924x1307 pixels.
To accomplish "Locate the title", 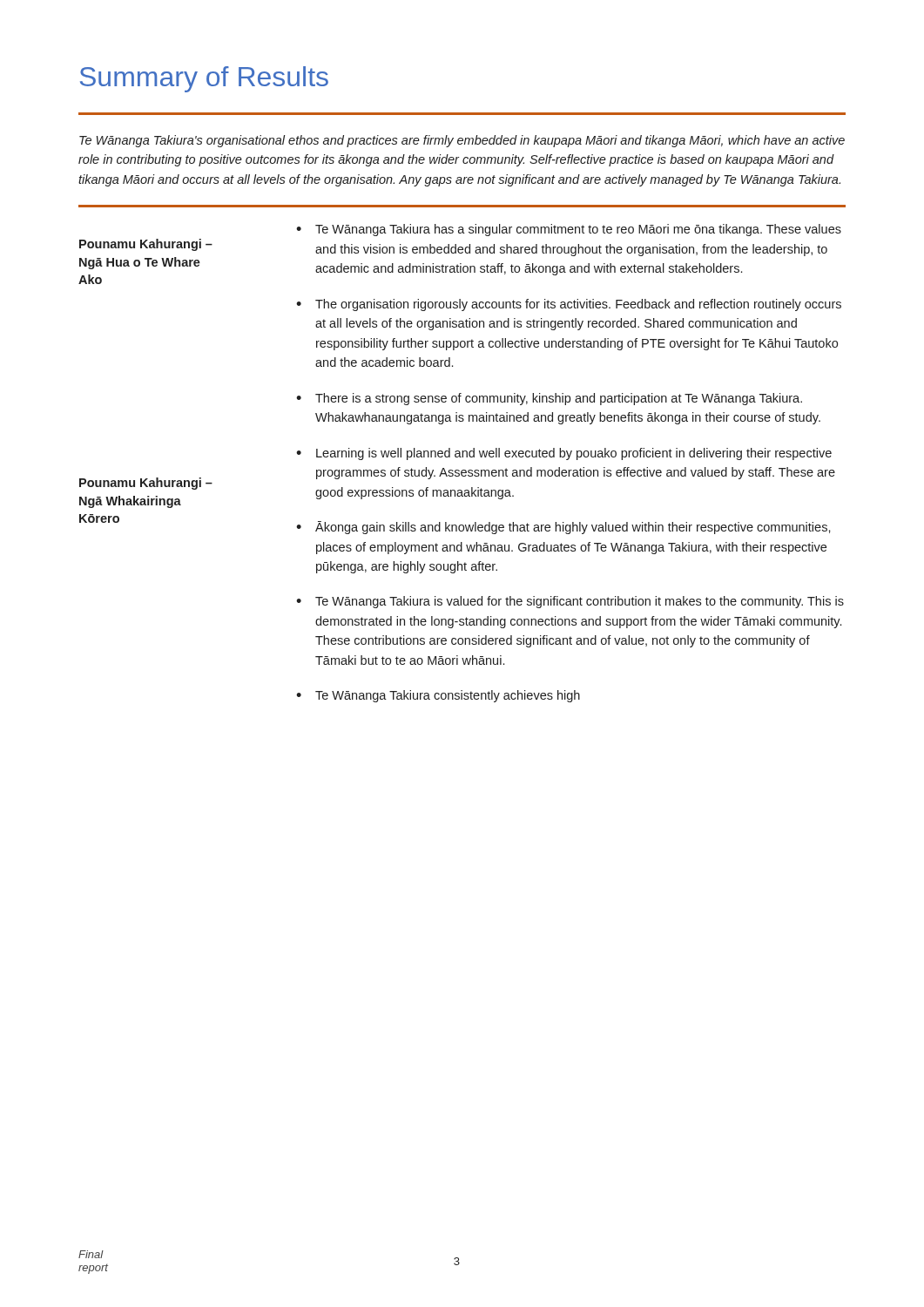I will point(462,77).
